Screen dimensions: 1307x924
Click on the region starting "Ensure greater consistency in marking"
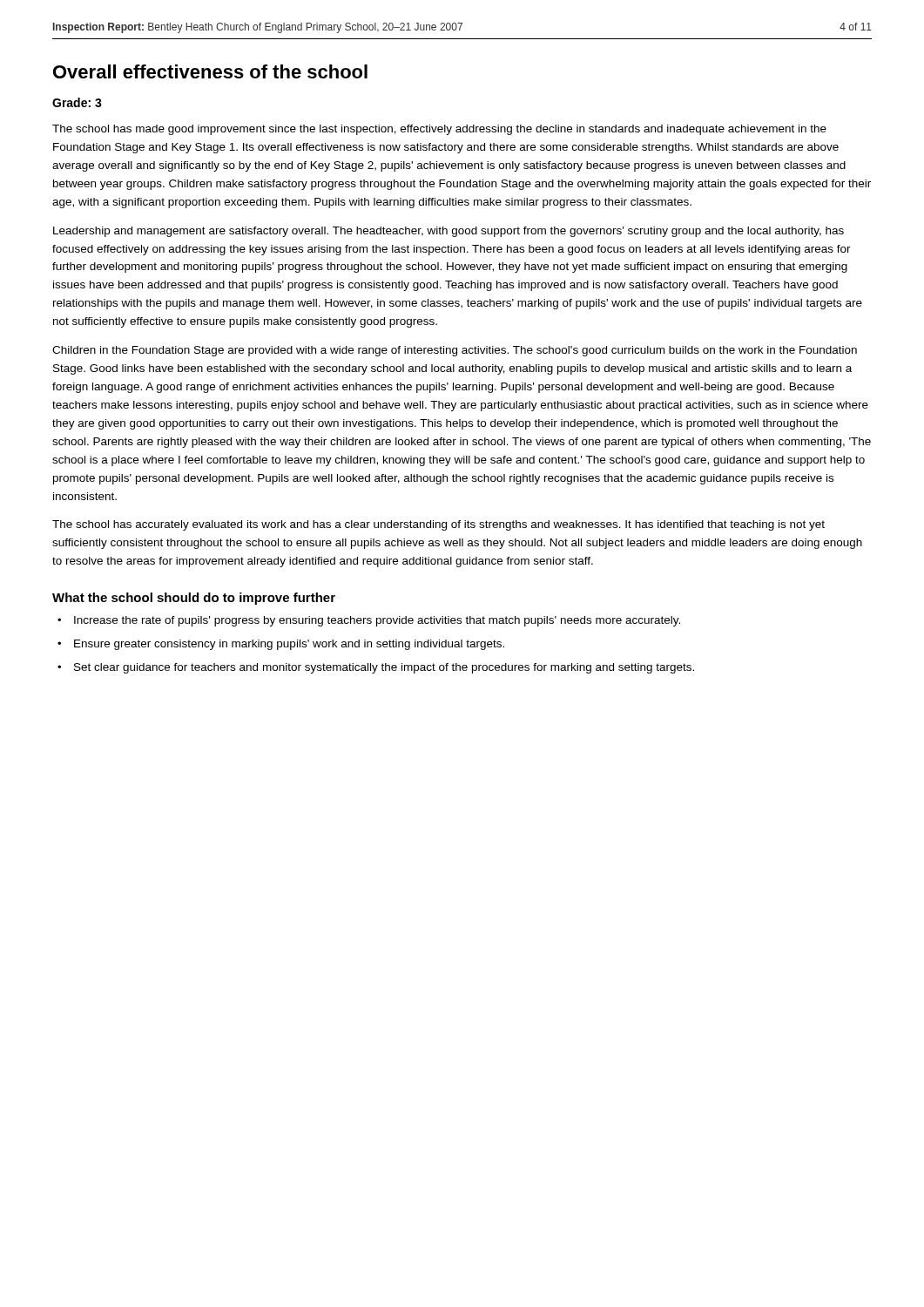289,644
